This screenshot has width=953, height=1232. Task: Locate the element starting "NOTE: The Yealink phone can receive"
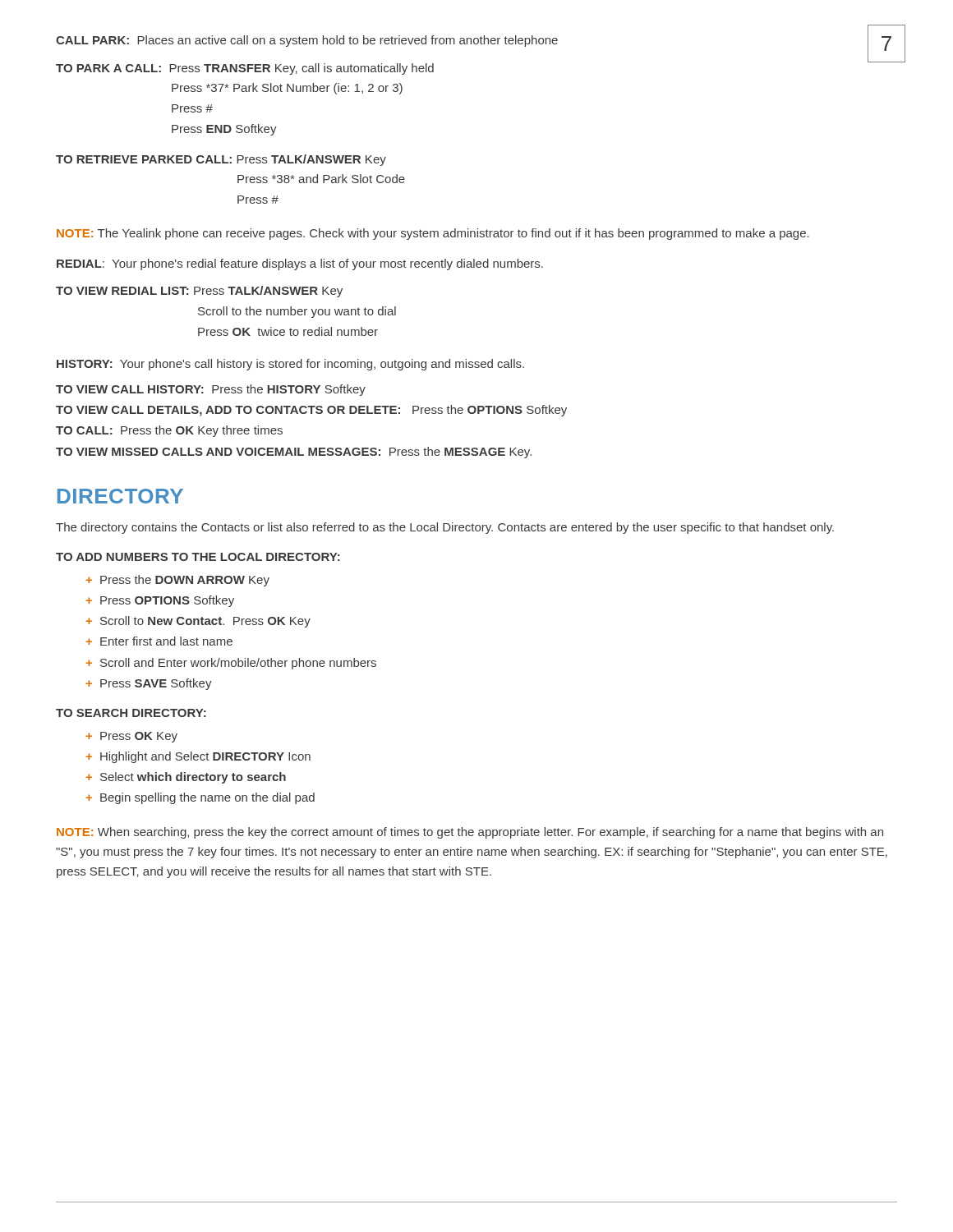(x=433, y=233)
